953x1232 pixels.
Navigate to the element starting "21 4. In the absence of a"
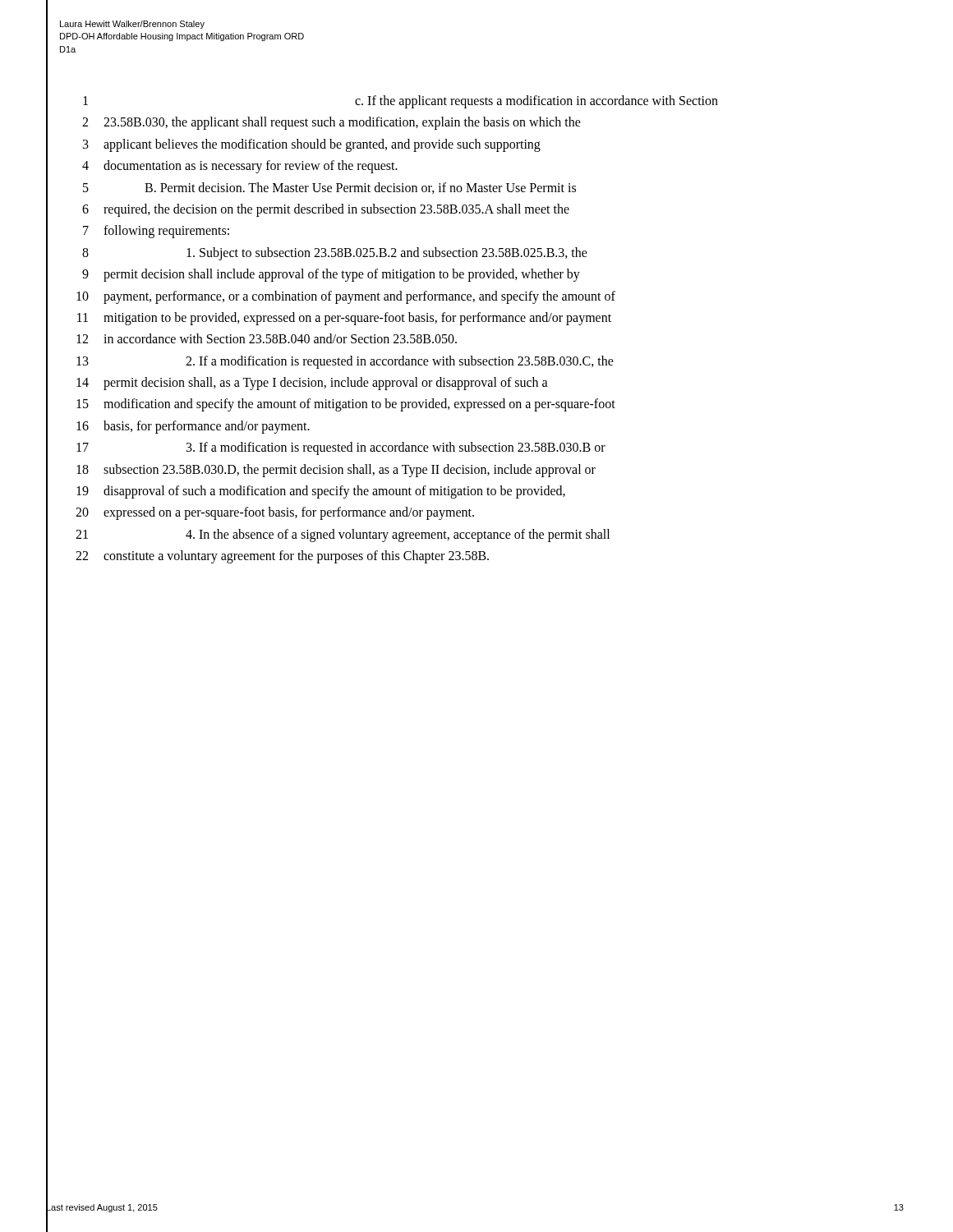pos(475,546)
